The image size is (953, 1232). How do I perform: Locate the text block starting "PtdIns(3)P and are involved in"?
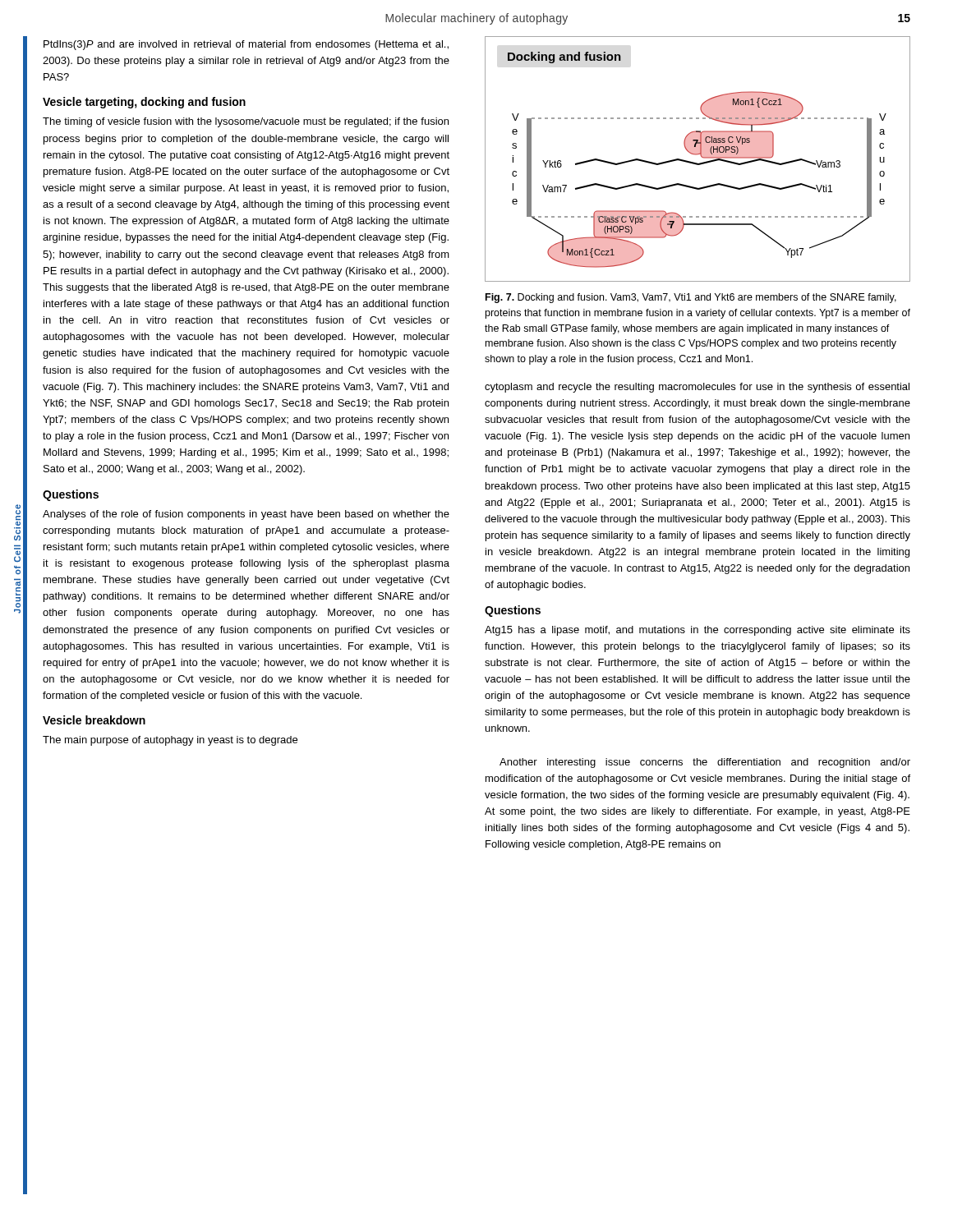click(x=246, y=60)
